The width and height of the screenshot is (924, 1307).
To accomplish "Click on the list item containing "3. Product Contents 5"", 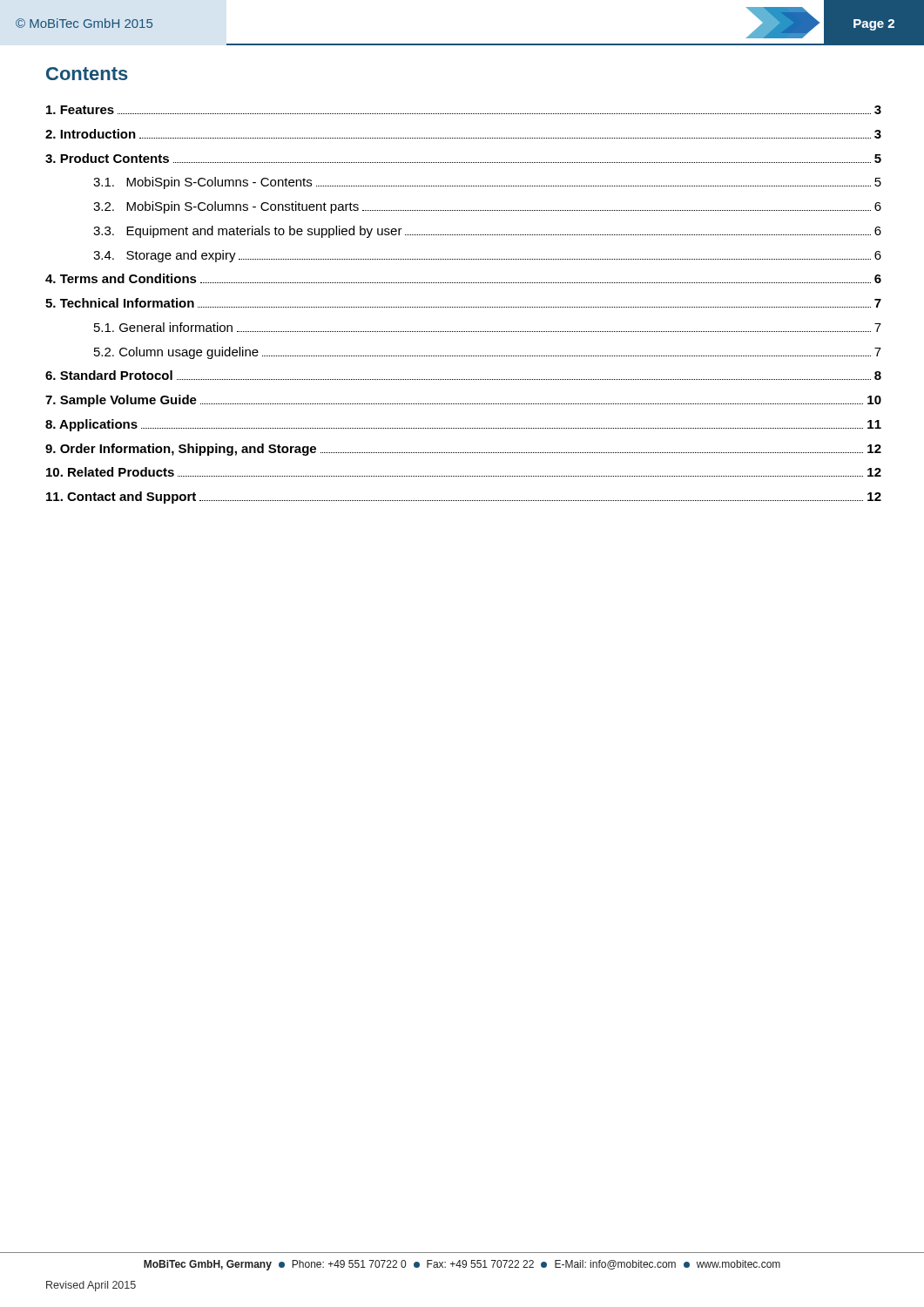I will (x=463, y=158).
